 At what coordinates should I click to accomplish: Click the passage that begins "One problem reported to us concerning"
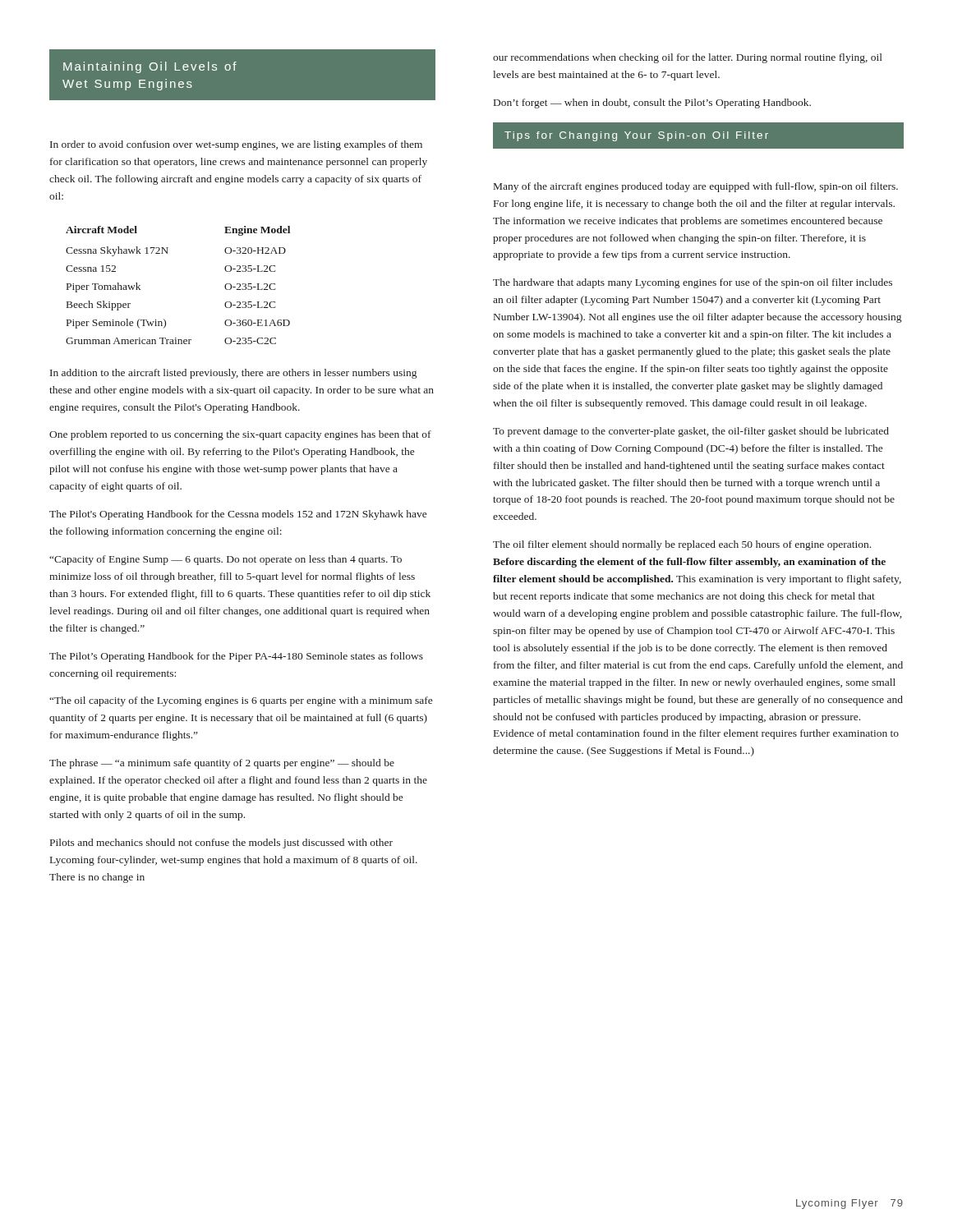240,460
